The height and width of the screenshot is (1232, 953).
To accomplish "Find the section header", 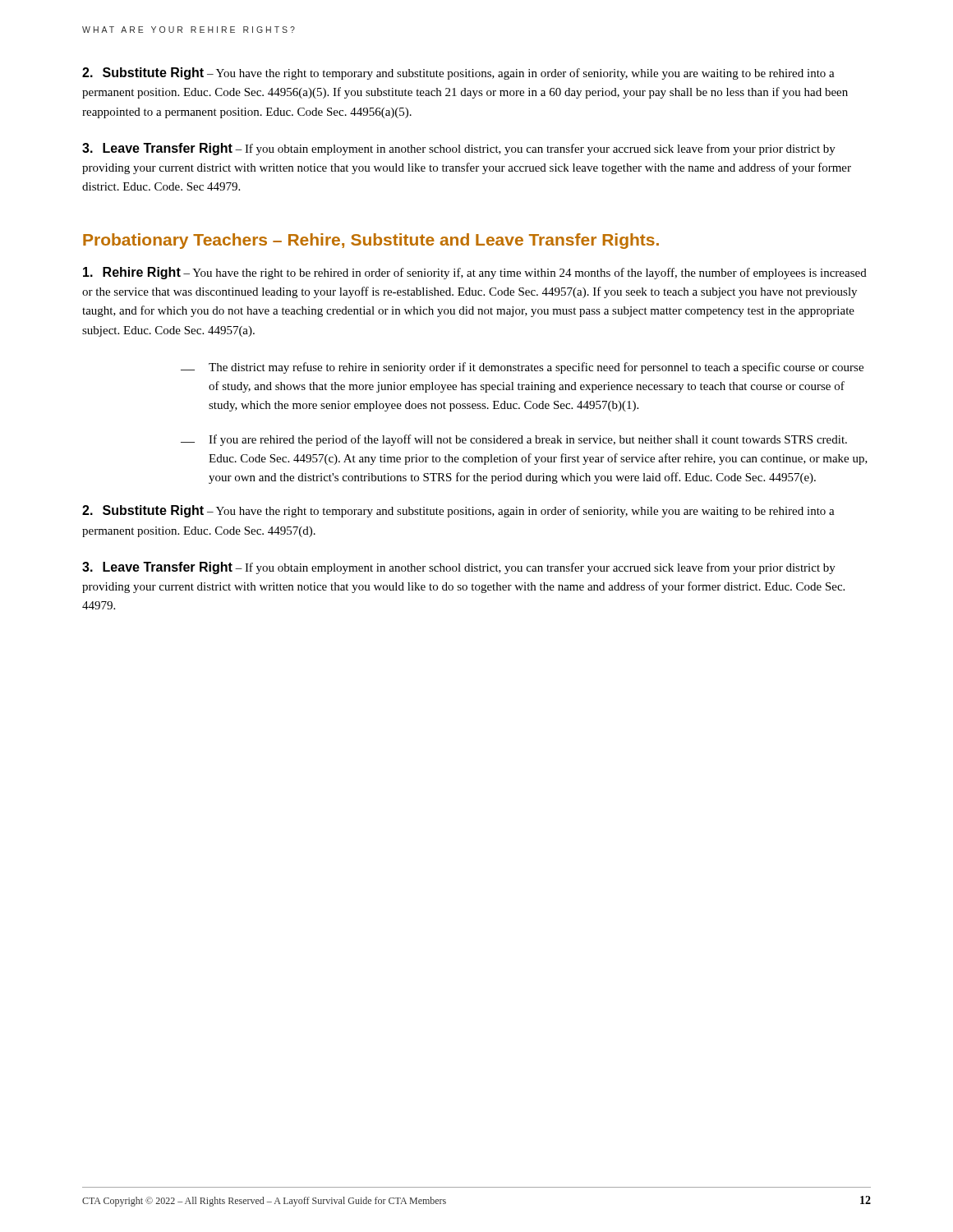I will (x=371, y=239).
